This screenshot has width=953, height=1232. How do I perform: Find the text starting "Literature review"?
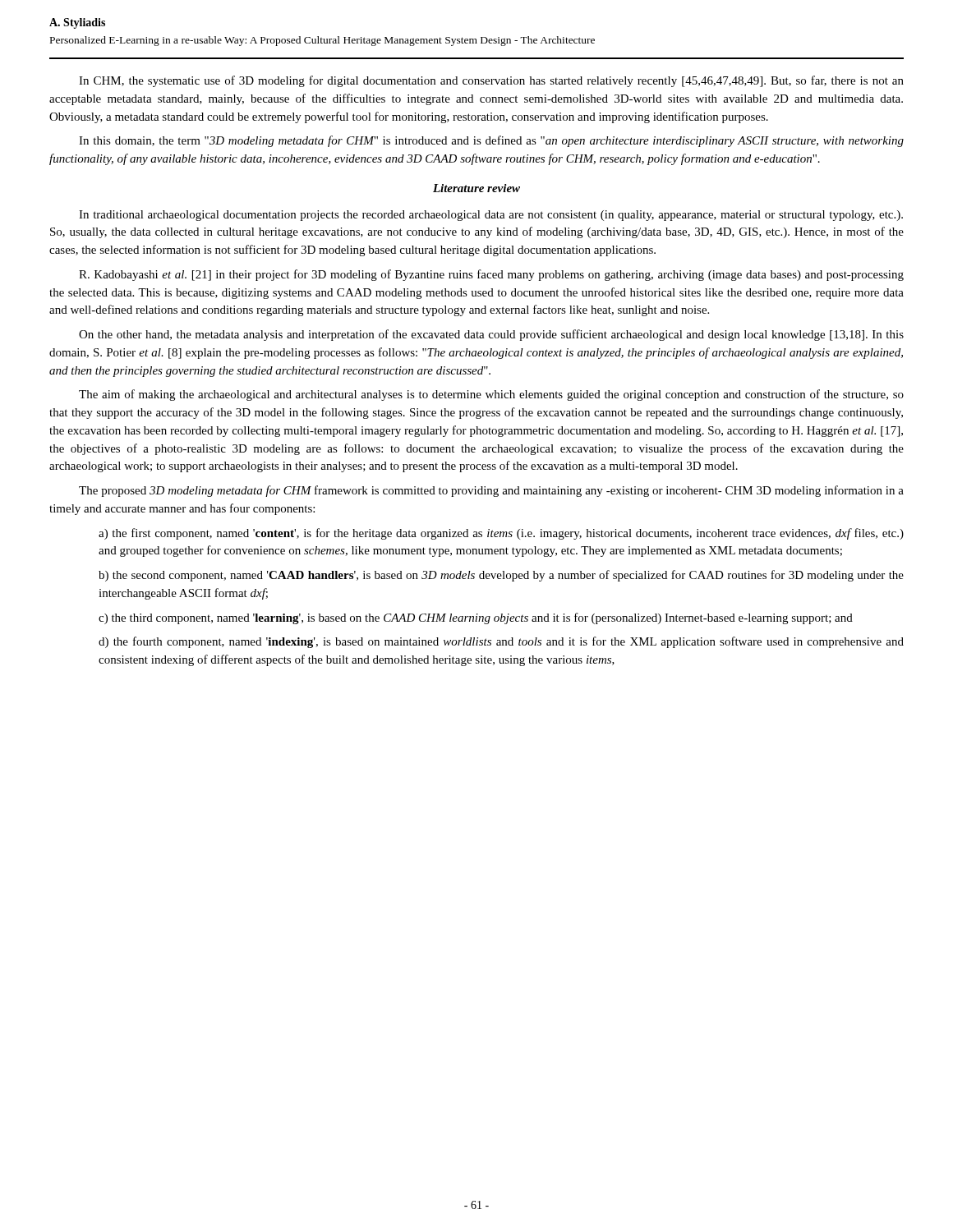476,188
